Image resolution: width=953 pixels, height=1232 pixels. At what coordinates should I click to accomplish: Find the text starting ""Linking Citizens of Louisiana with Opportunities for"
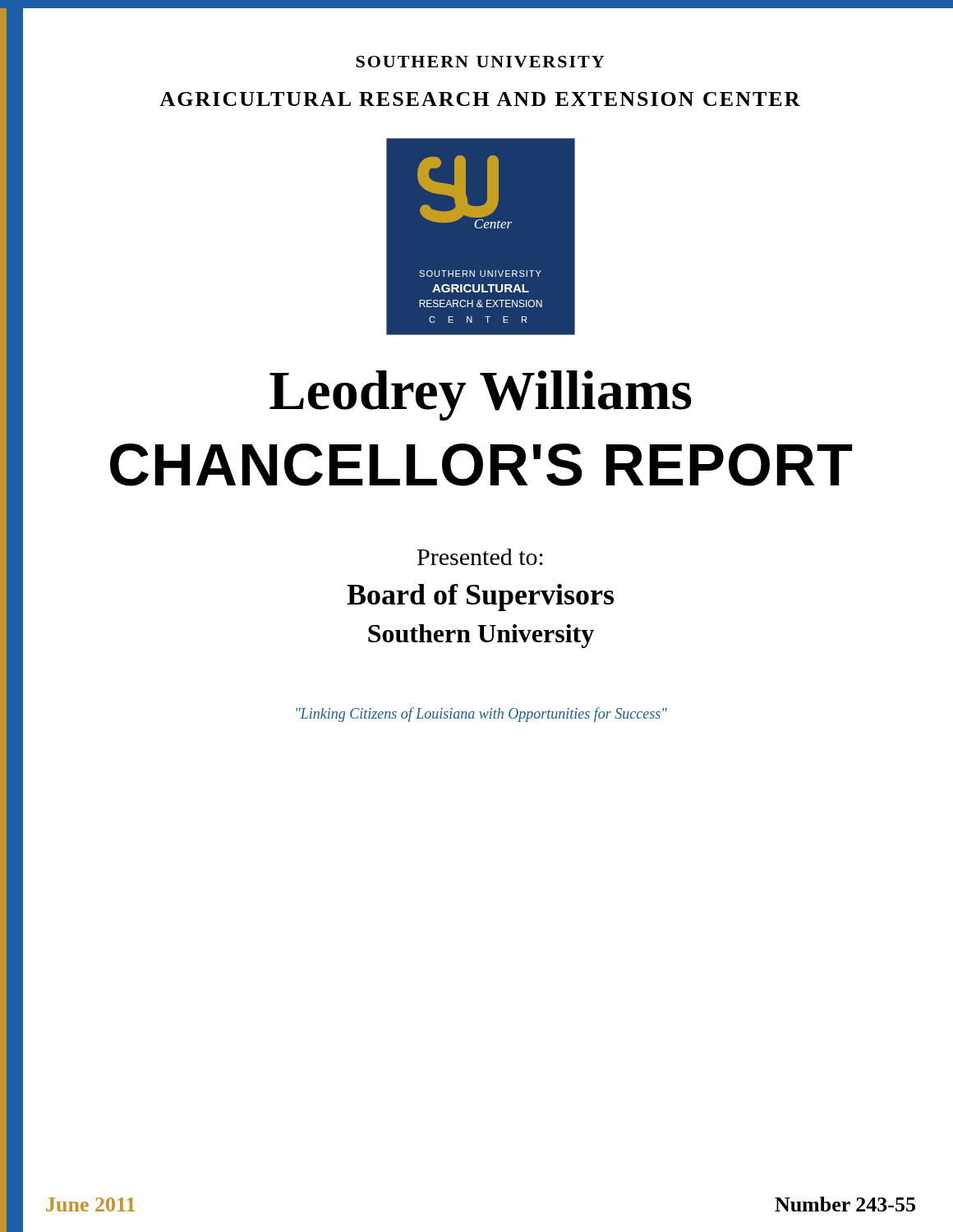click(x=481, y=714)
